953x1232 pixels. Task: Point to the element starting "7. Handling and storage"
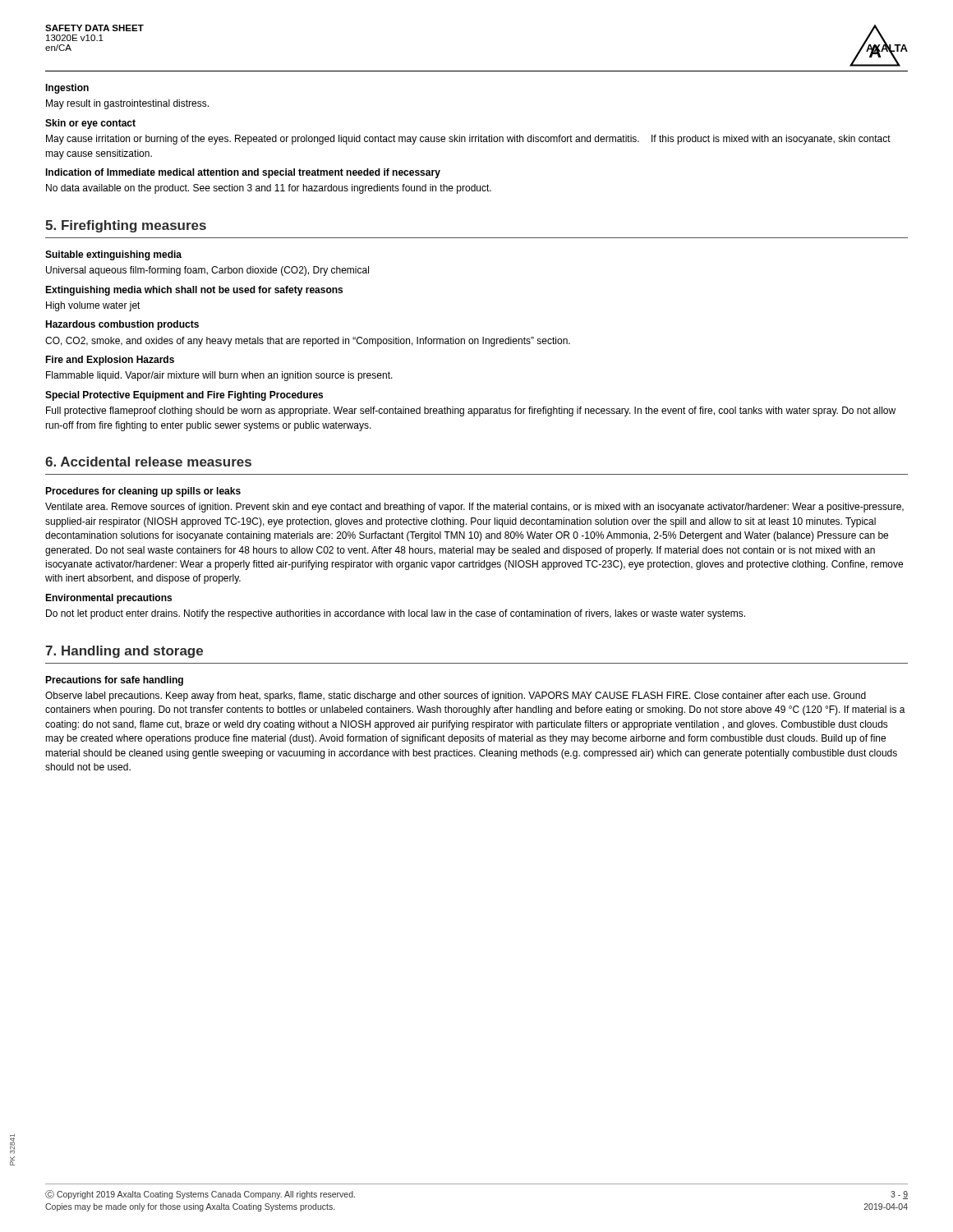click(x=124, y=651)
